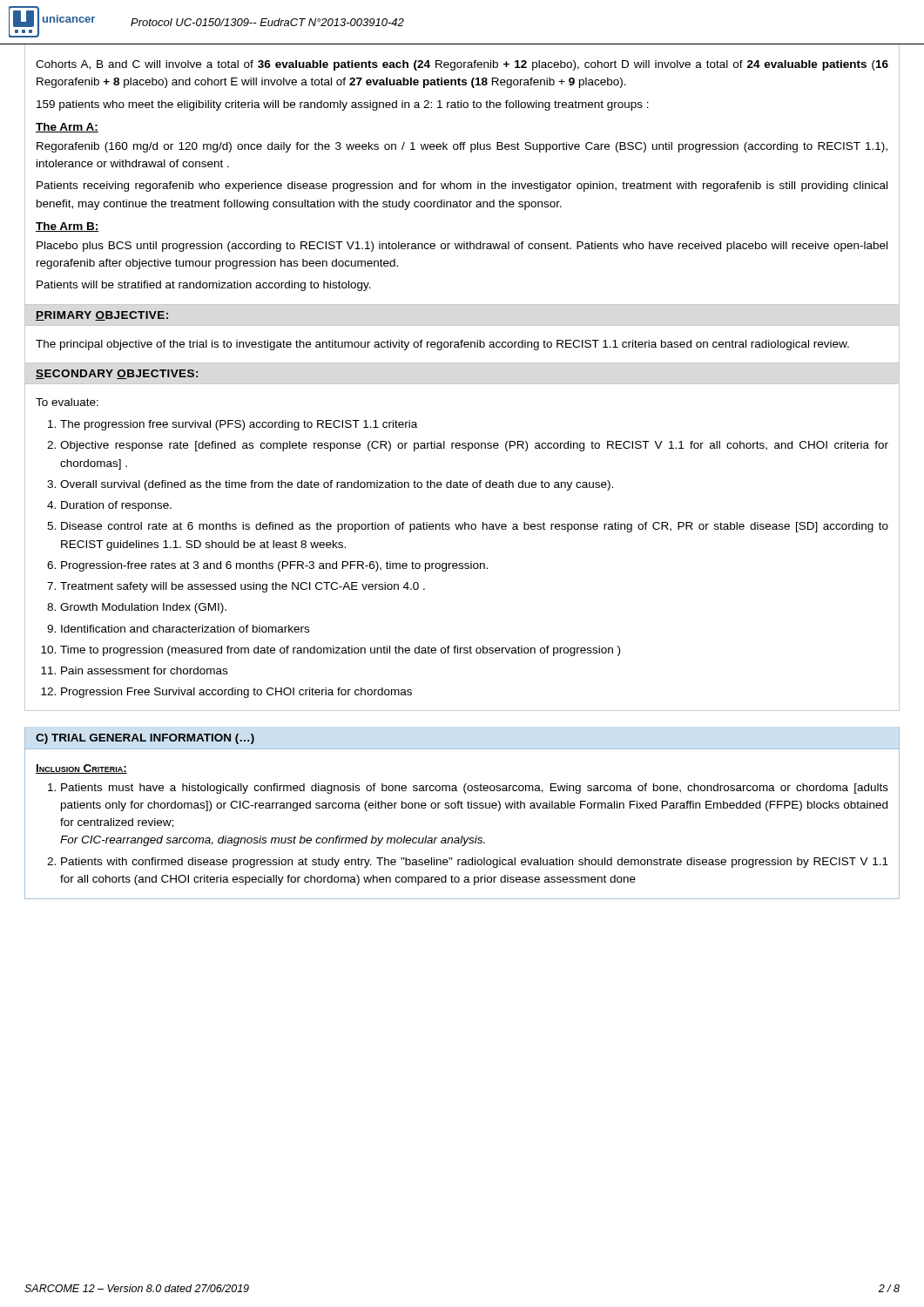The width and height of the screenshot is (924, 1307).
Task: Locate the list item that says "Duration of response."
Action: (x=116, y=505)
